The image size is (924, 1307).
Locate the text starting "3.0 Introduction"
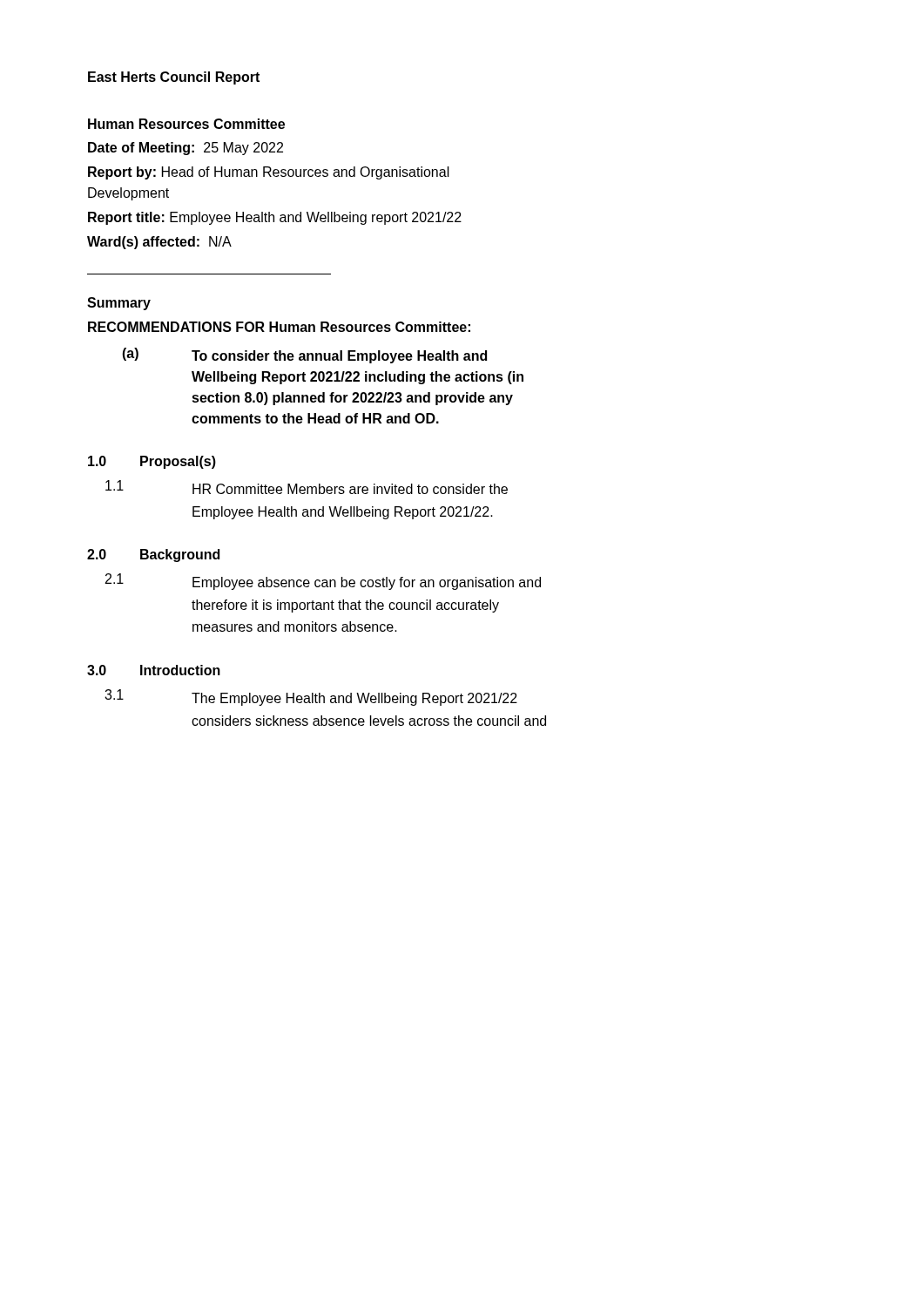coord(154,670)
